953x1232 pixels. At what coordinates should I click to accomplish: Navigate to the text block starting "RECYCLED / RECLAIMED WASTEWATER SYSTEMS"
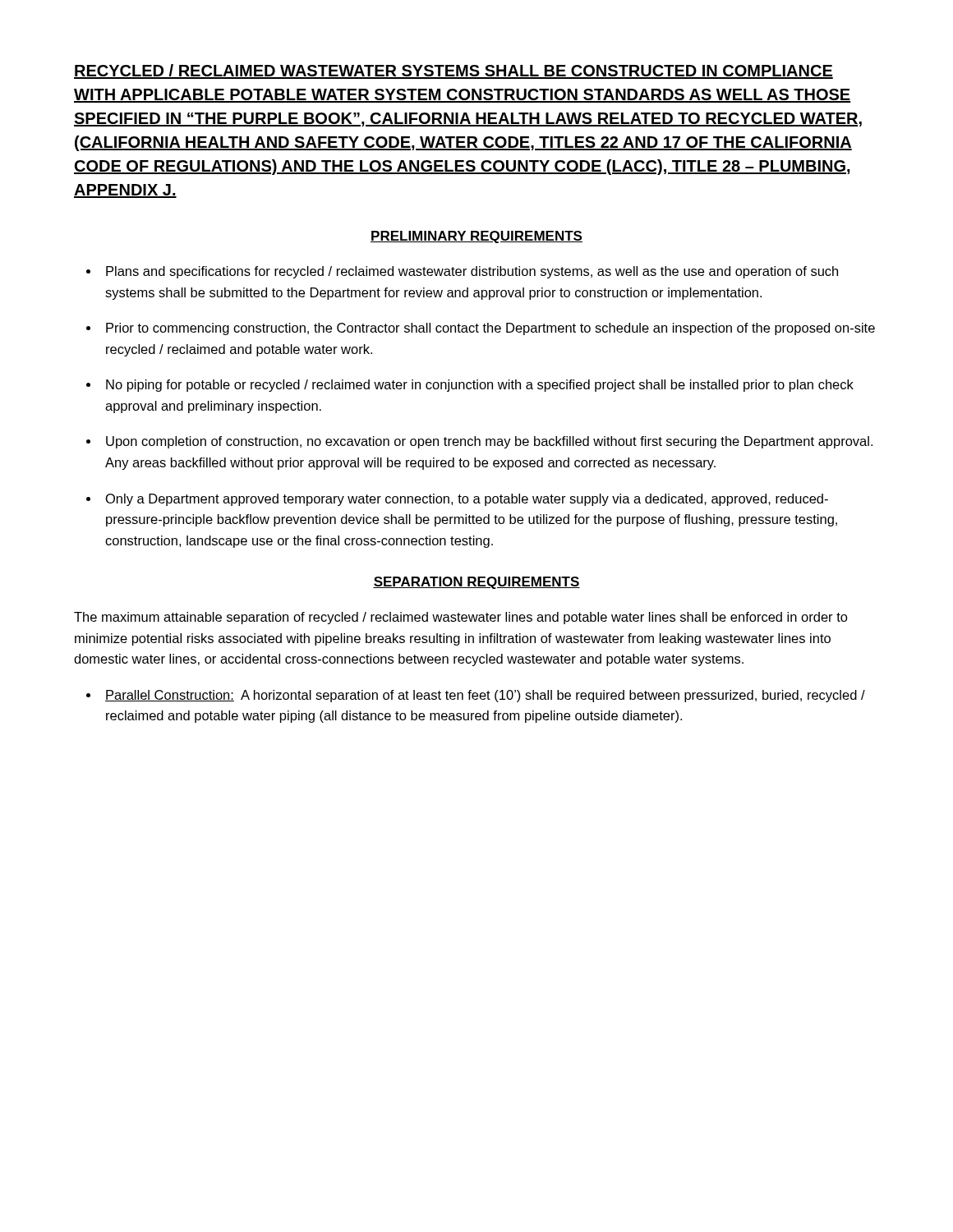[x=468, y=130]
